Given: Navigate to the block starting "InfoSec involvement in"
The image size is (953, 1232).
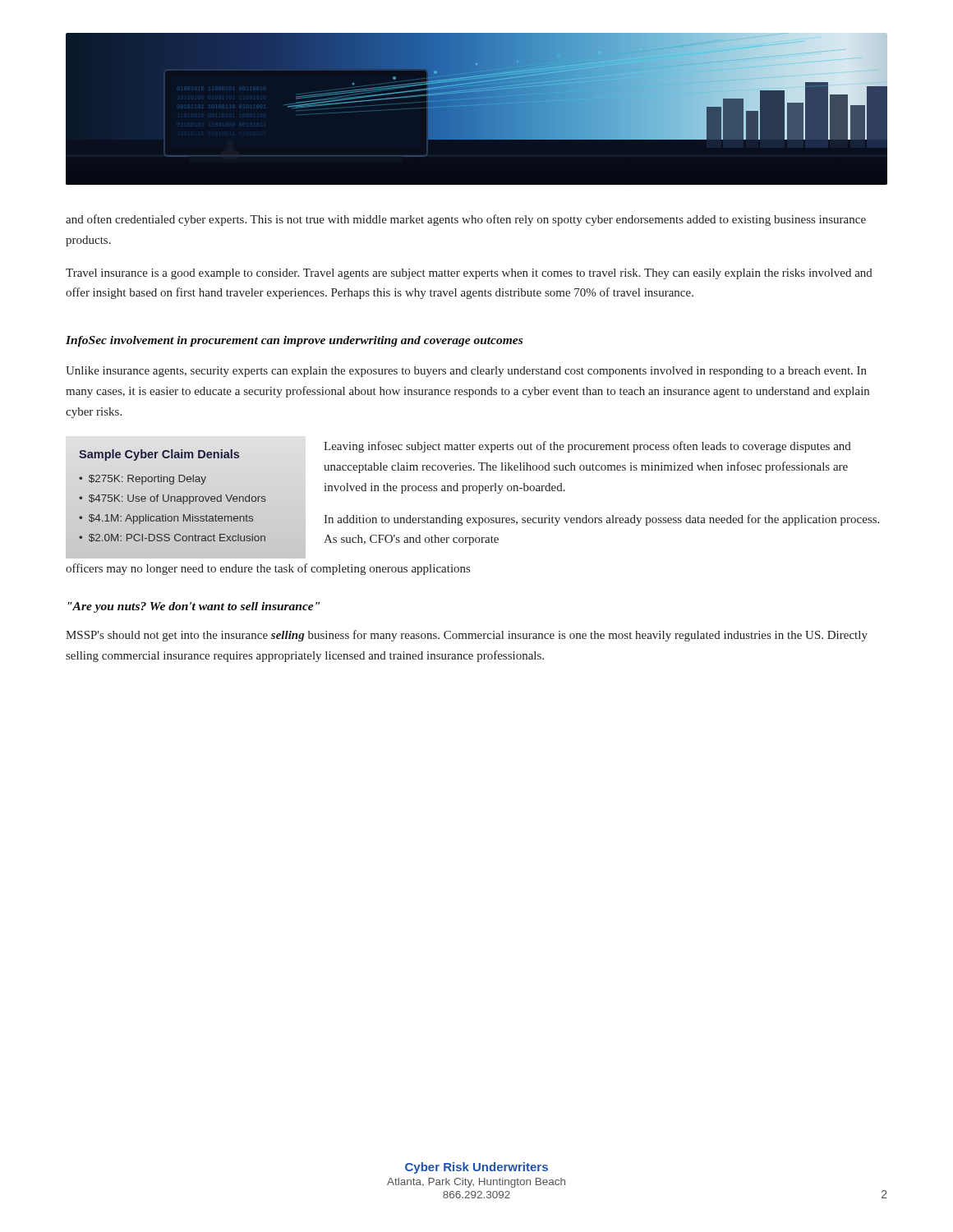Looking at the screenshot, I should coord(294,340).
